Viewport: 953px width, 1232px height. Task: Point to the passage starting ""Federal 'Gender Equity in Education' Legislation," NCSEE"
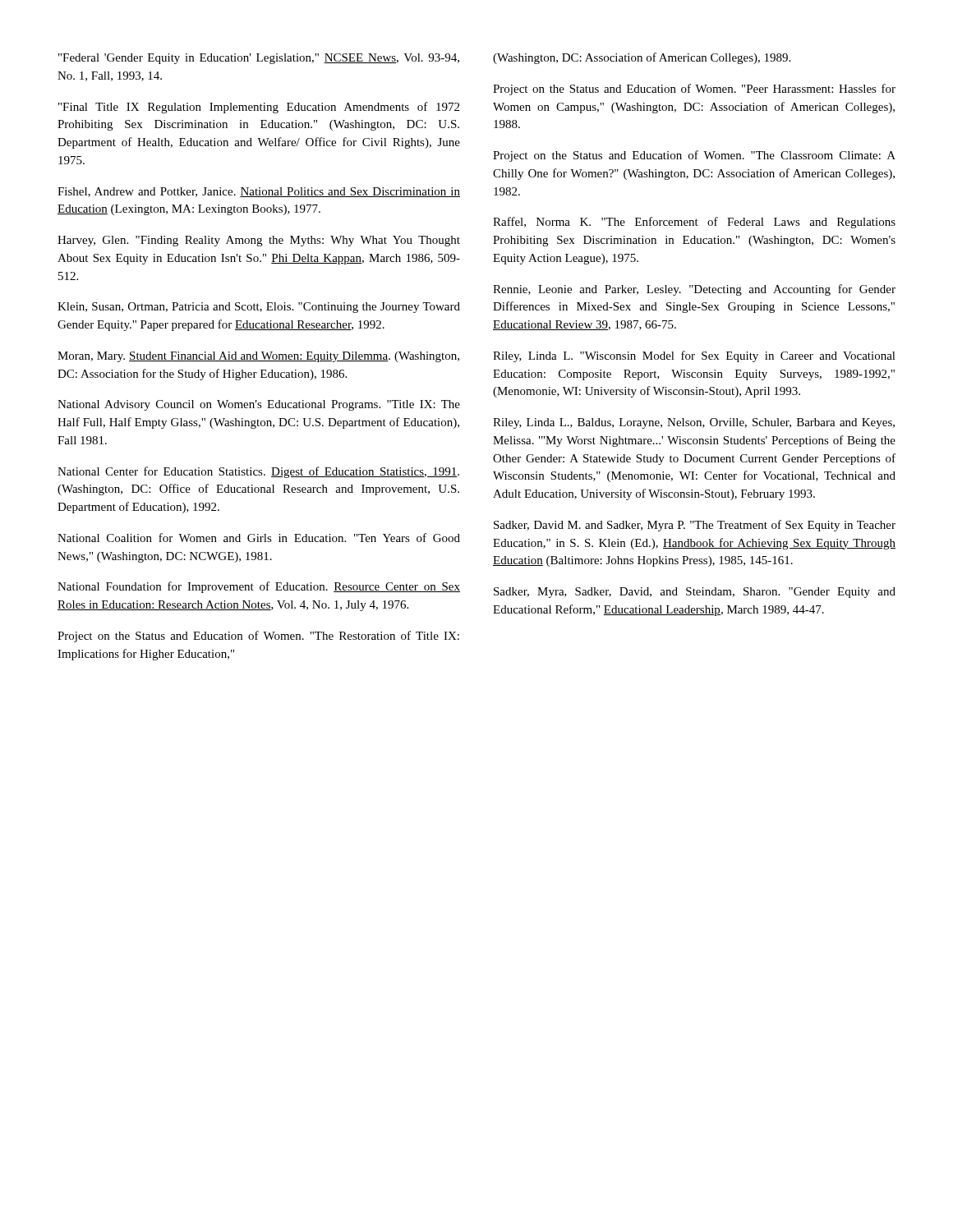point(259,66)
